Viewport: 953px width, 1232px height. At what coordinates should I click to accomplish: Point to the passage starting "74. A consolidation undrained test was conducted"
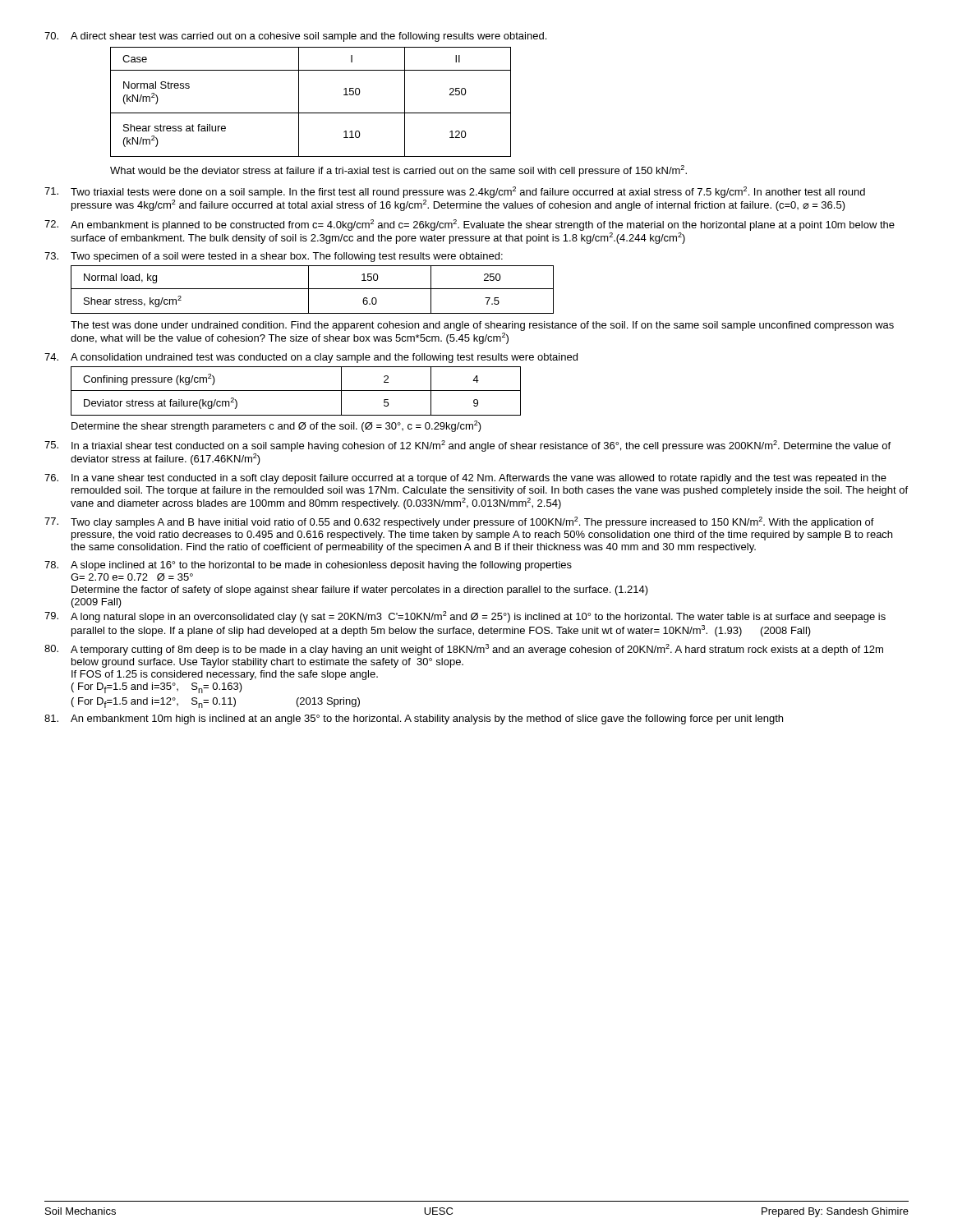(311, 357)
